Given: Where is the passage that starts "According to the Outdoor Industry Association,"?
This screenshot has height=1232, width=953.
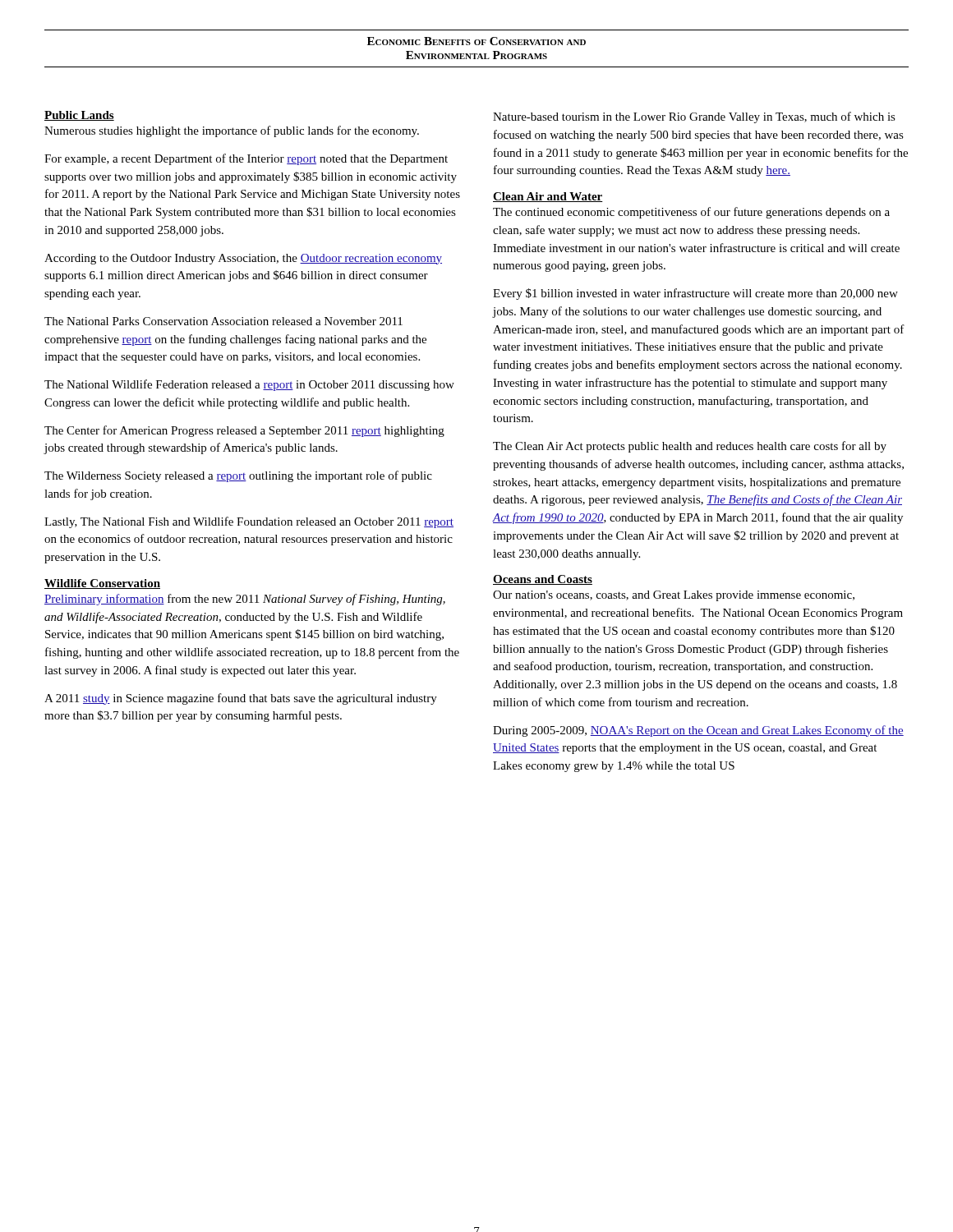Looking at the screenshot, I should pyautogui.click(x=252, y=276).
